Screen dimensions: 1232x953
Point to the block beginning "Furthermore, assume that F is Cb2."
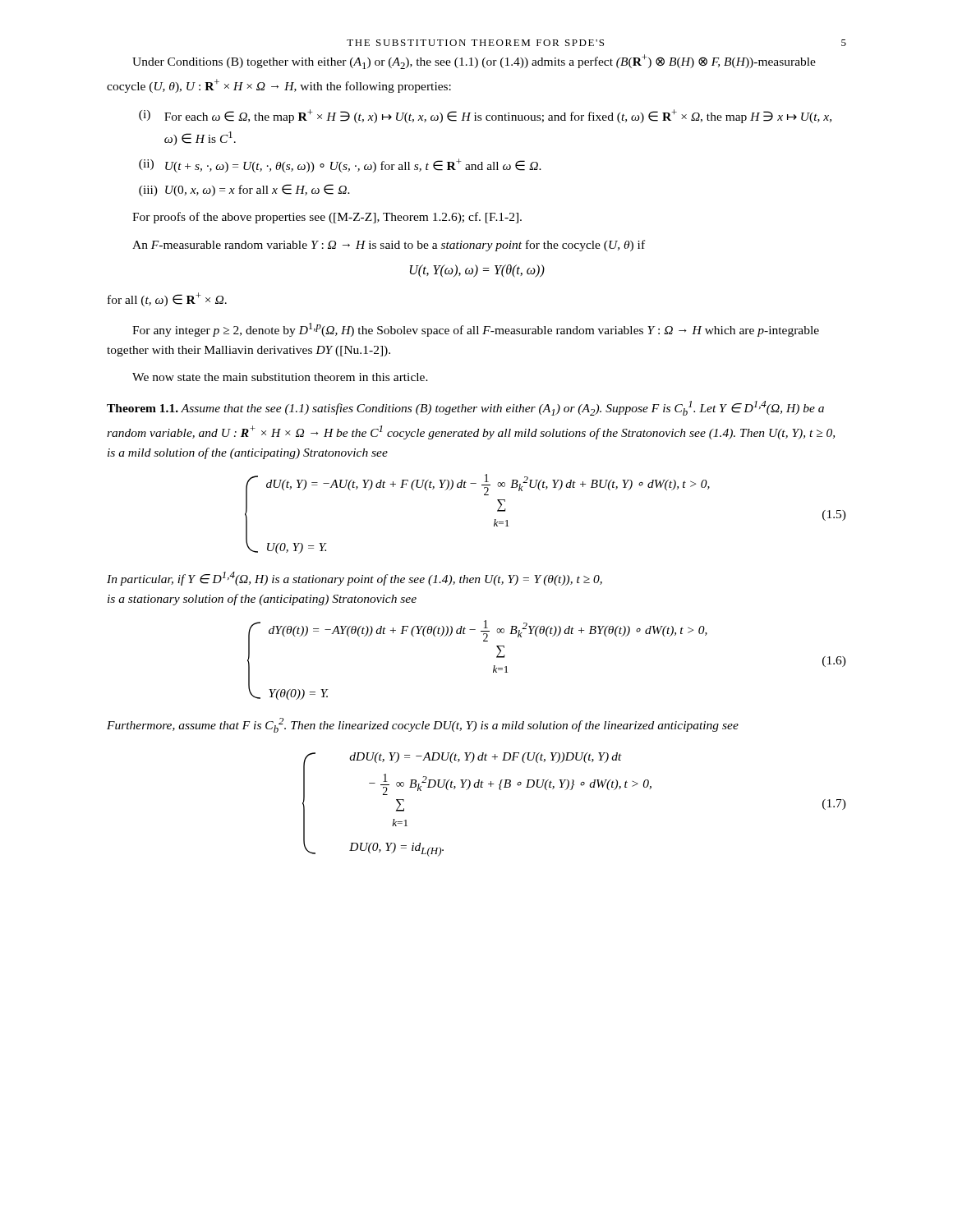(476, 725)
